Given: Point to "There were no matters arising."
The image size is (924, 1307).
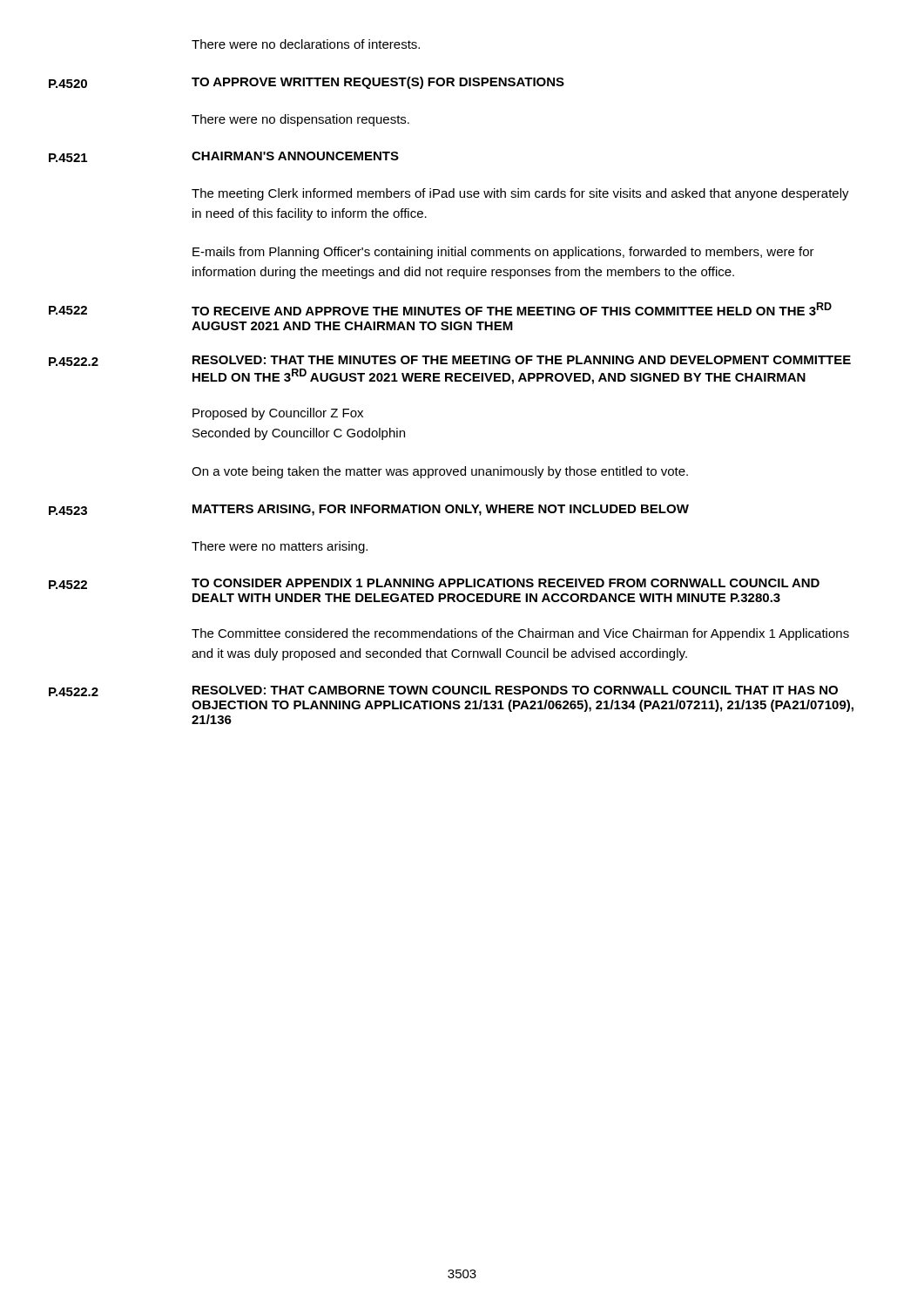Looking at the screenshot, I should (280, 545).
